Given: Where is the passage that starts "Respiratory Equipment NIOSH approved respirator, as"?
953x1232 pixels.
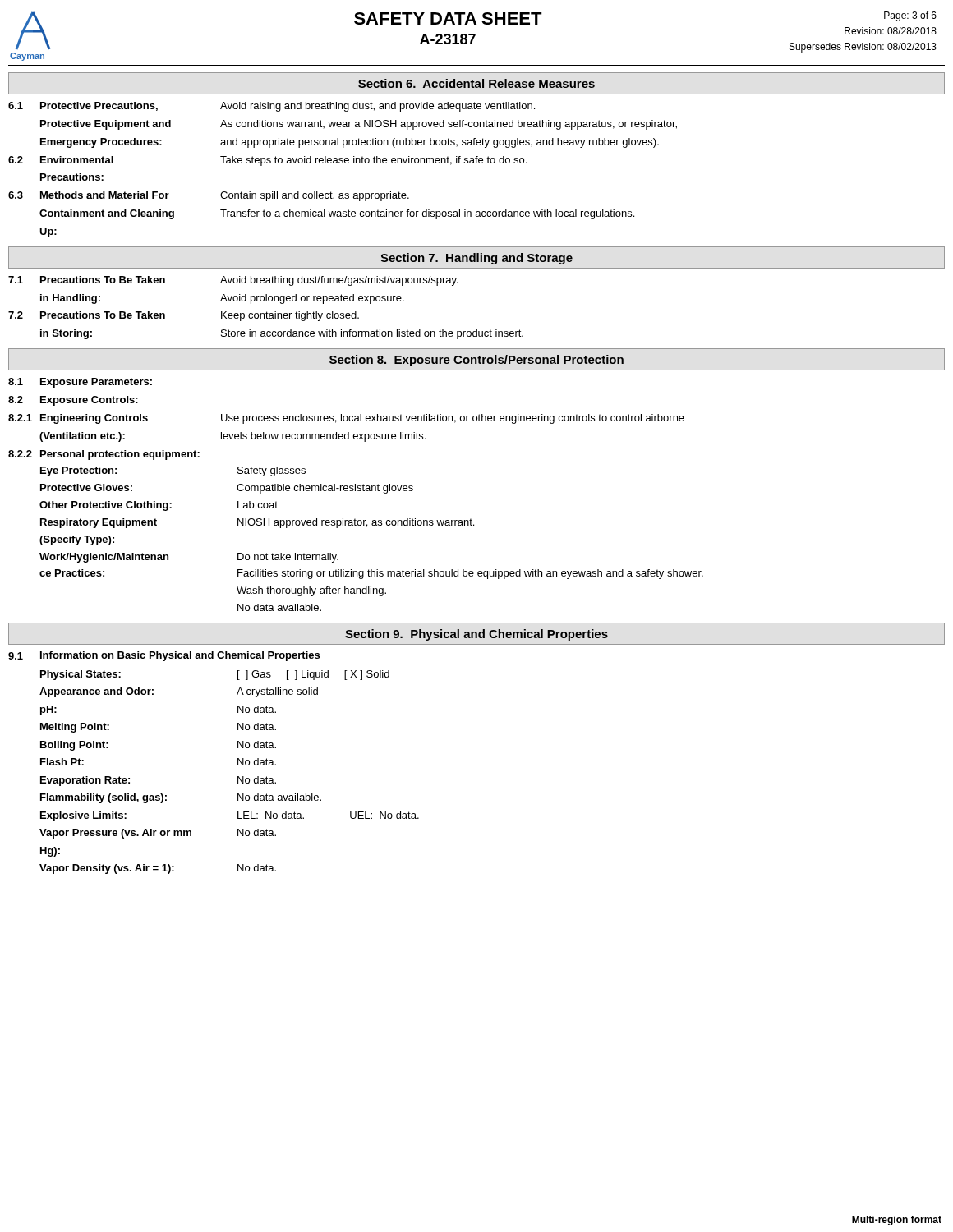Looking at the screenshot, I should [257, 523].
